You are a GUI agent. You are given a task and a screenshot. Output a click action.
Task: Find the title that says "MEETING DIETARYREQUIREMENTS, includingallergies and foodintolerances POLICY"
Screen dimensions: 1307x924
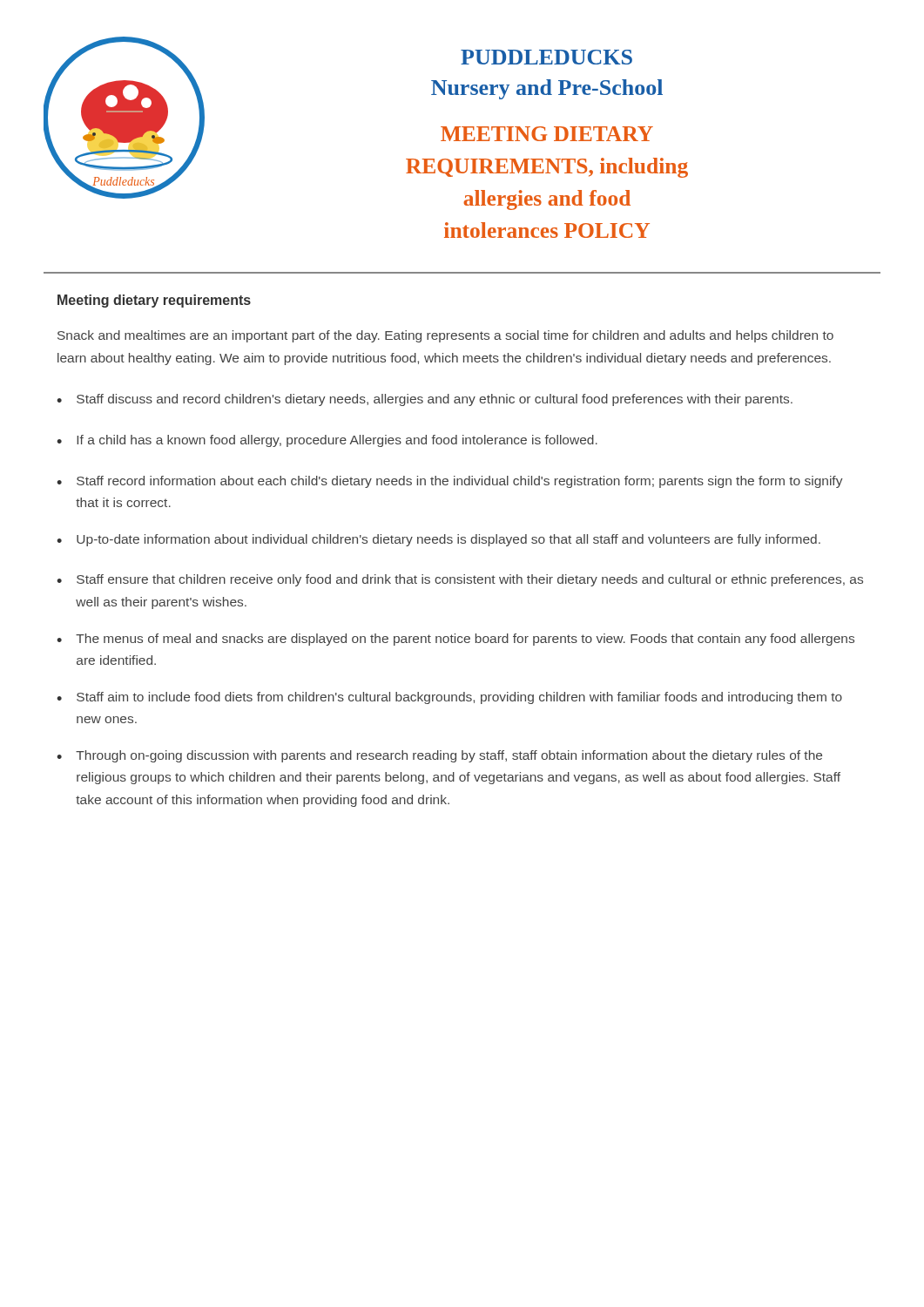[547, 182]
